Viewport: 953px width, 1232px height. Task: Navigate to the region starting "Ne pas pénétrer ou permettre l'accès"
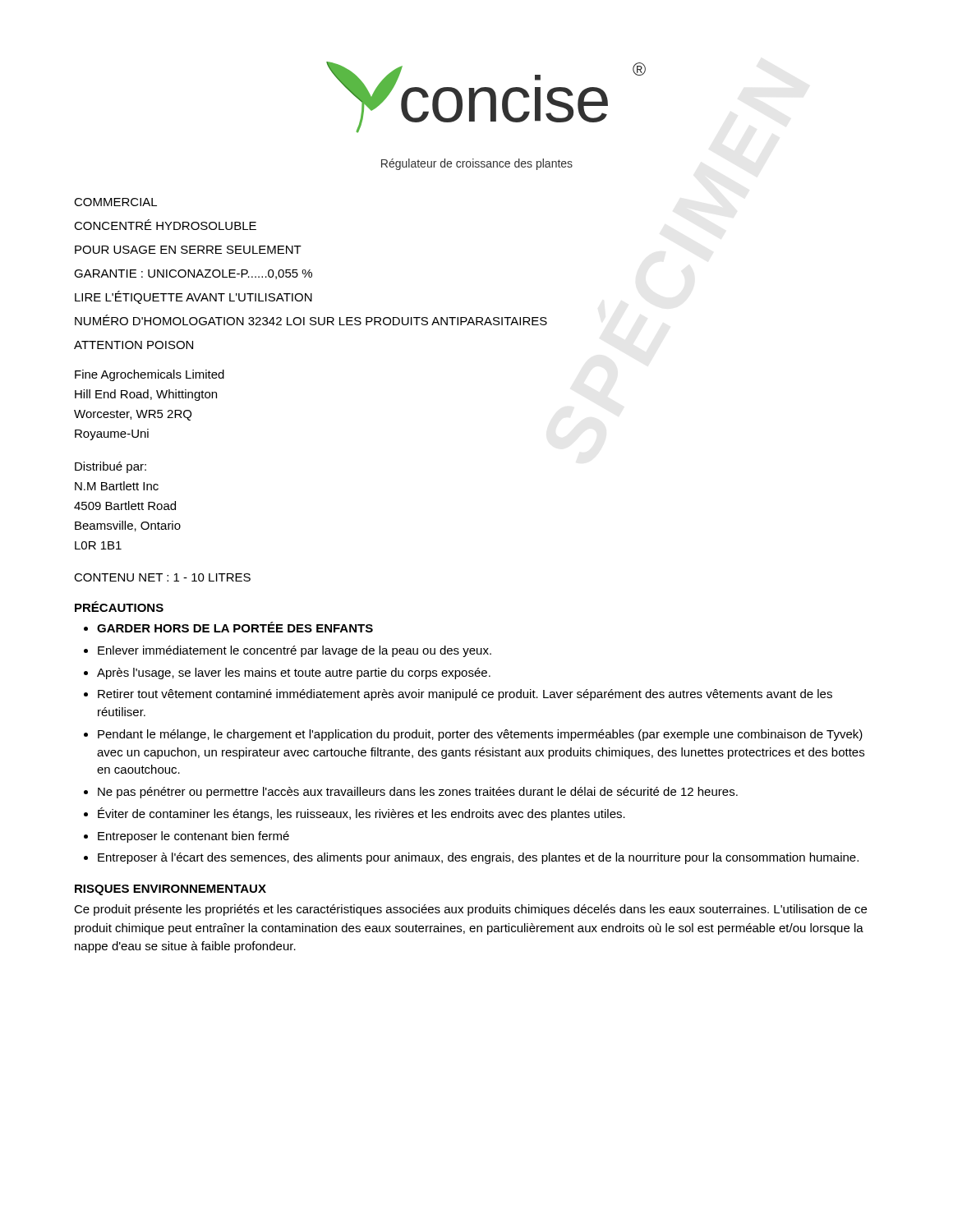(418, 791)
